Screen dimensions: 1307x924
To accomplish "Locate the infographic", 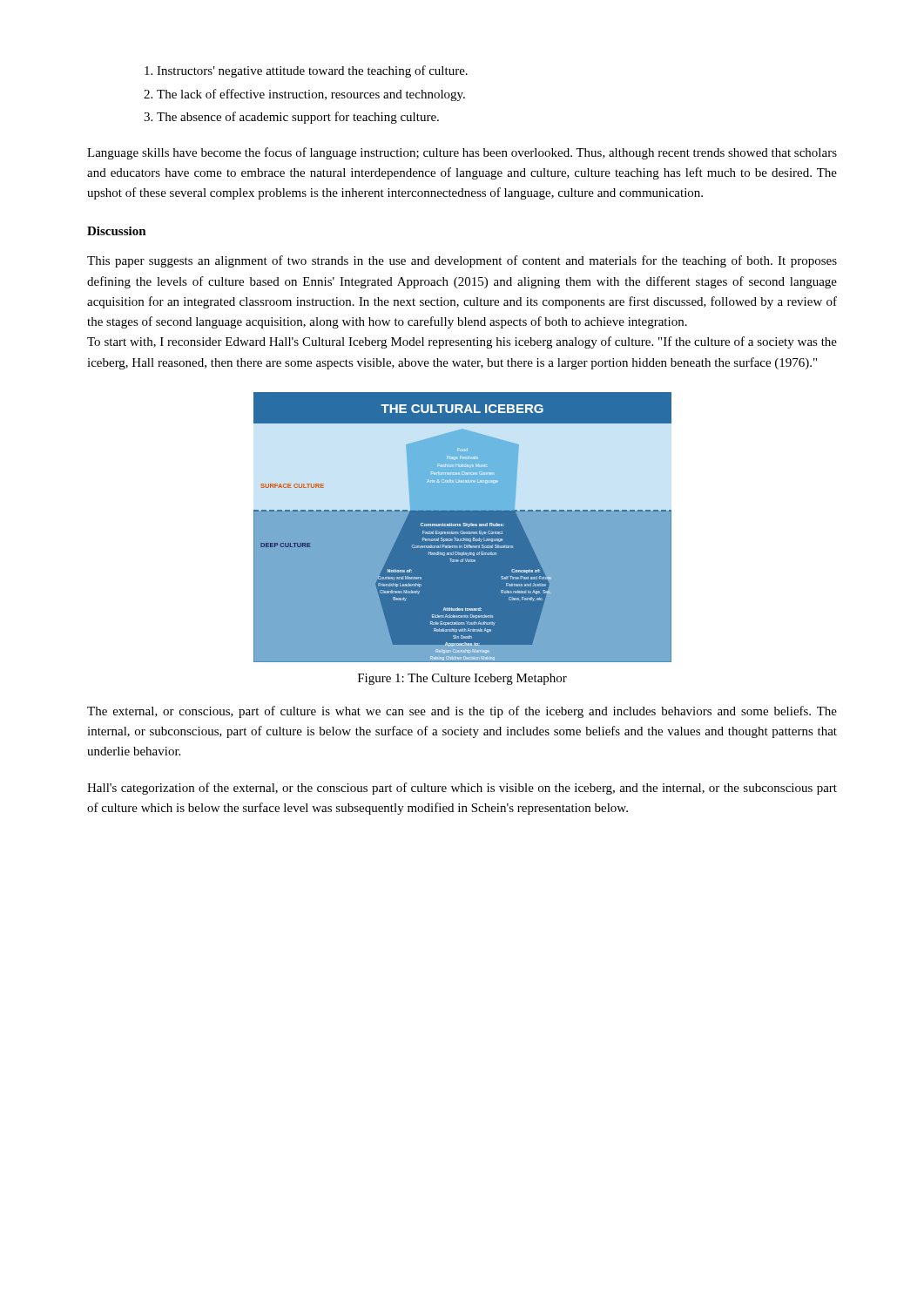I will pos(462,529).
